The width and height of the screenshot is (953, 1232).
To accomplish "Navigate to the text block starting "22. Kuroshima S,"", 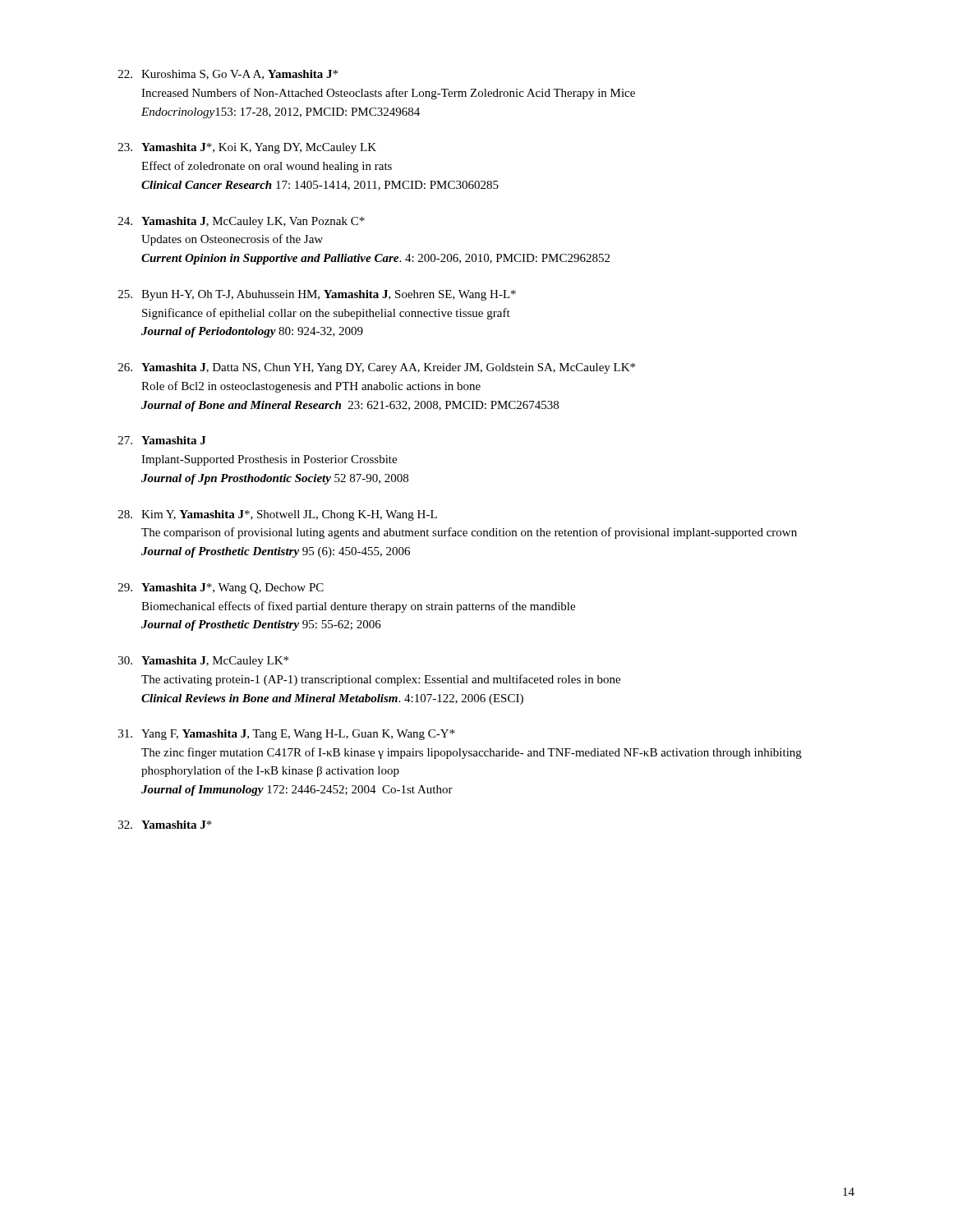I will pyautogui.click(x=476, y=93).
